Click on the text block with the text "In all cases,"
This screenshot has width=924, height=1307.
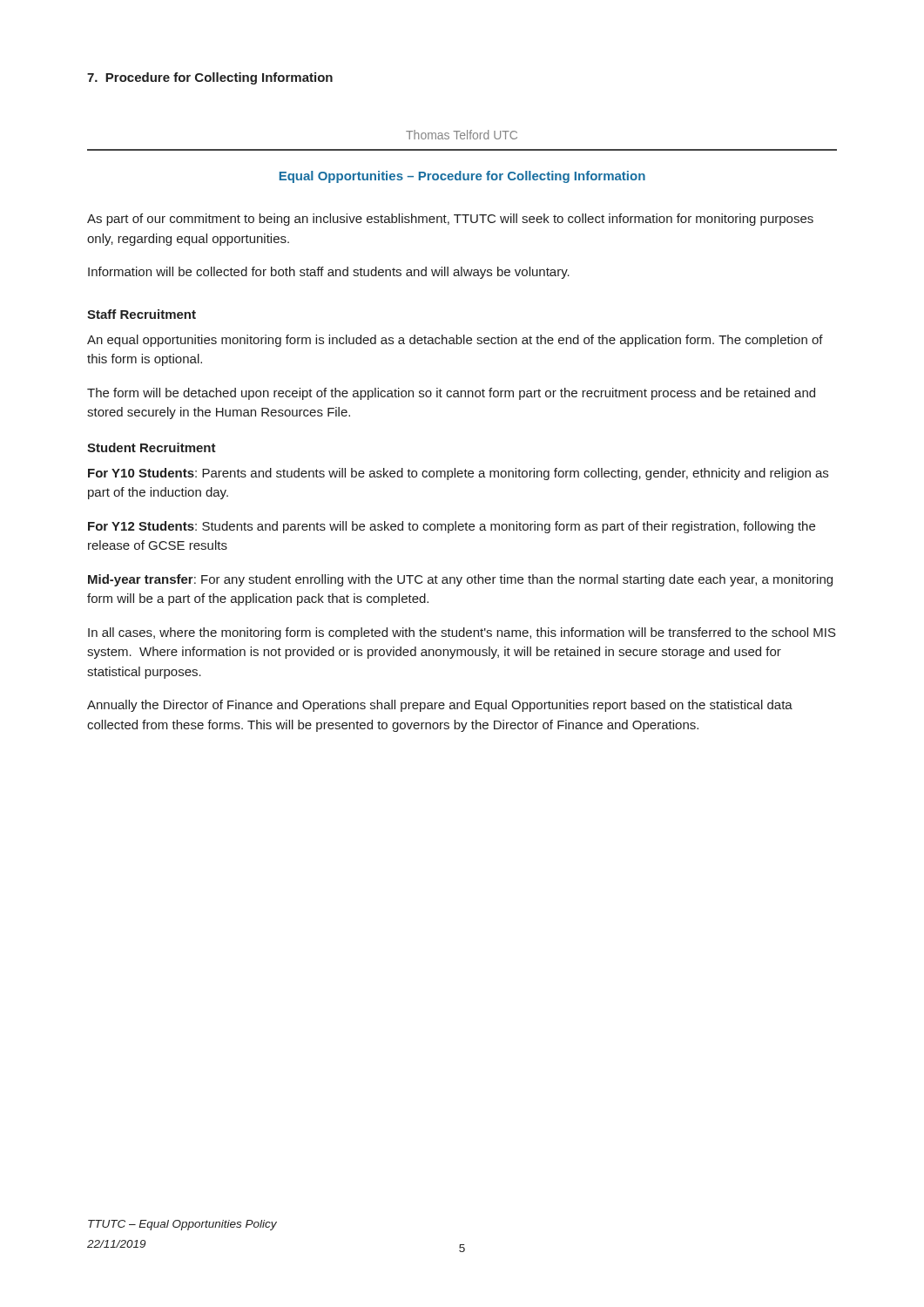point(462,651)
